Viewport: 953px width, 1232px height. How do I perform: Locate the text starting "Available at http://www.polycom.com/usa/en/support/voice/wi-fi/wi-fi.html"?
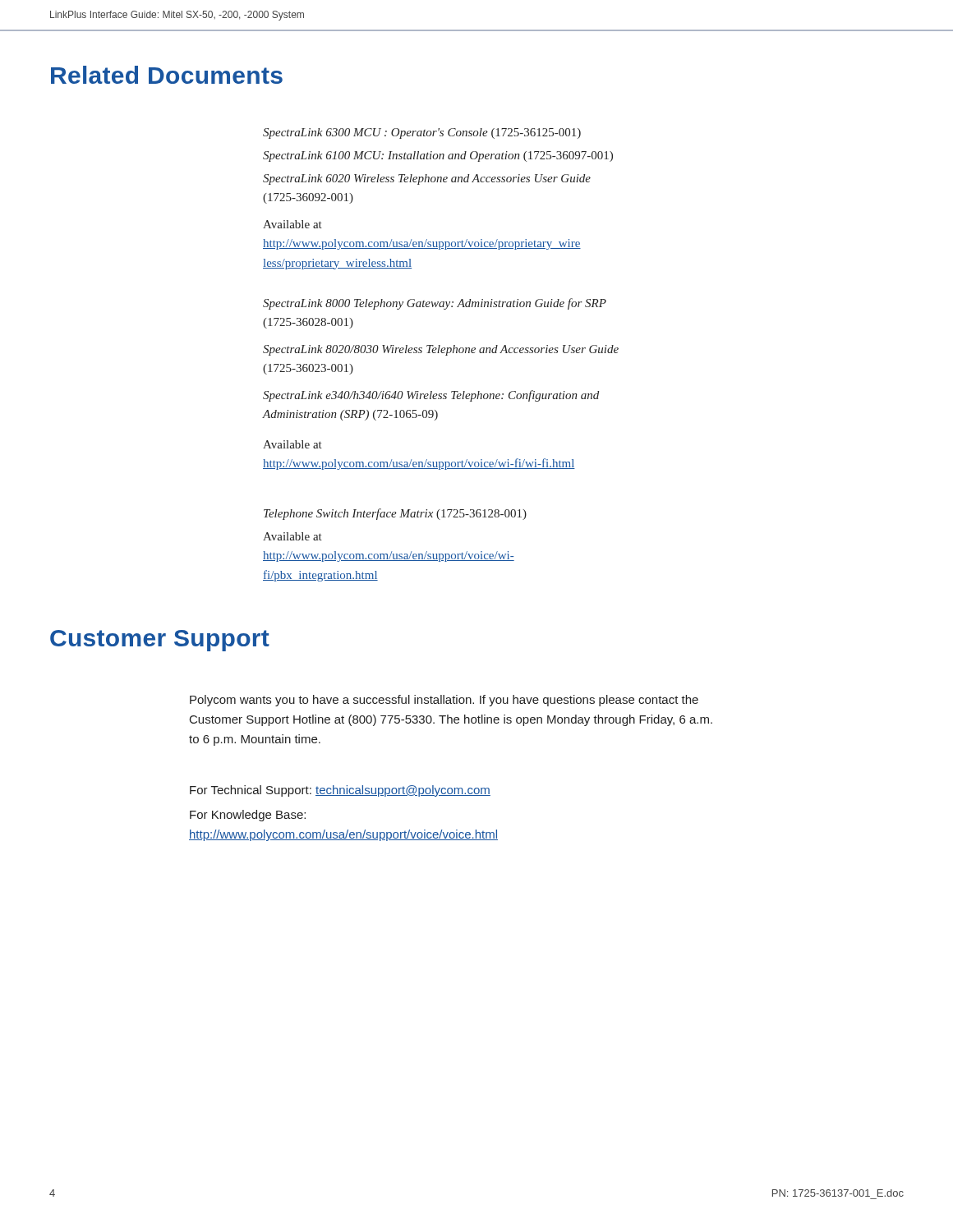(x=419, y=454)
